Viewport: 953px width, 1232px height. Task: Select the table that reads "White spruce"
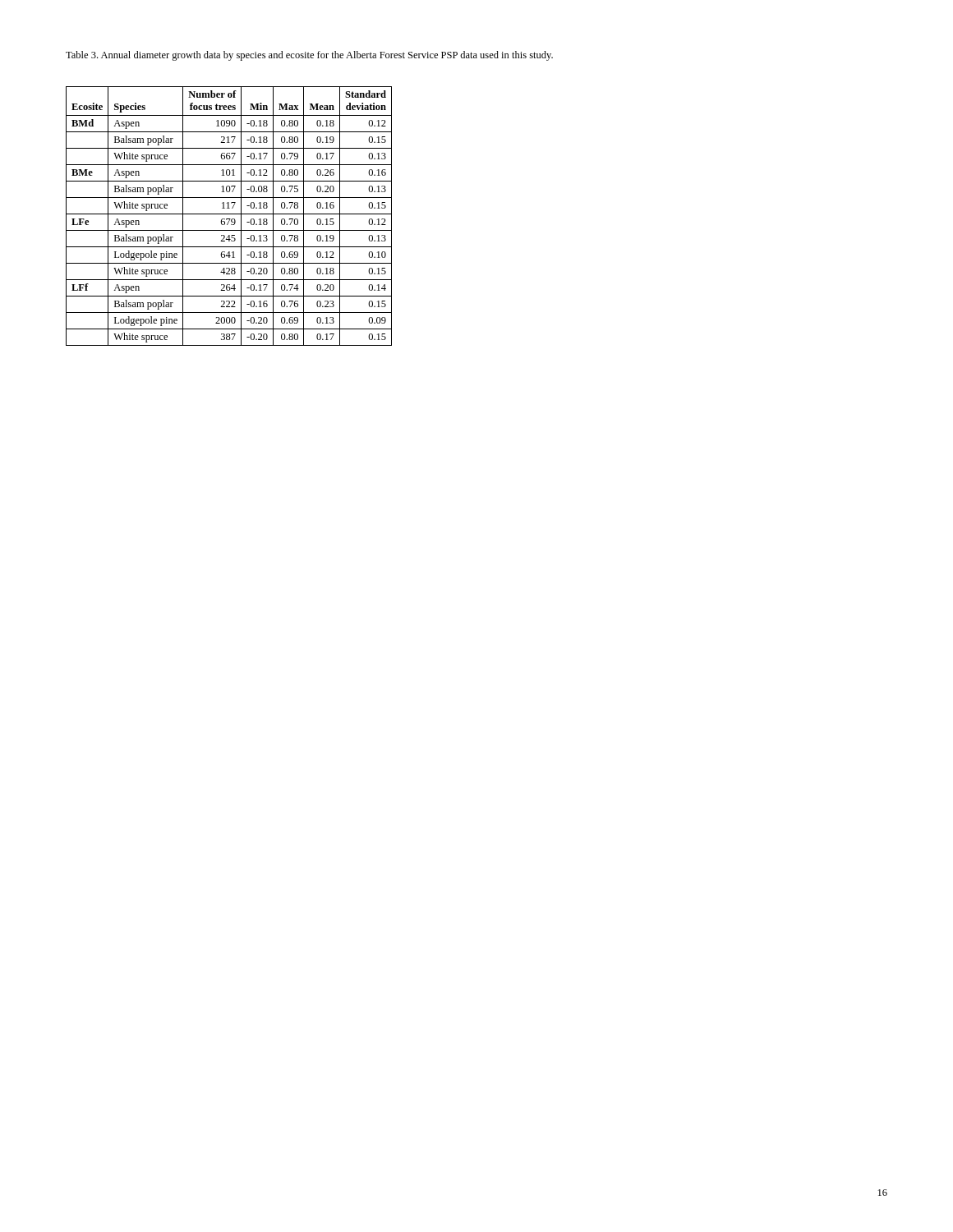(x=229, y=216)
